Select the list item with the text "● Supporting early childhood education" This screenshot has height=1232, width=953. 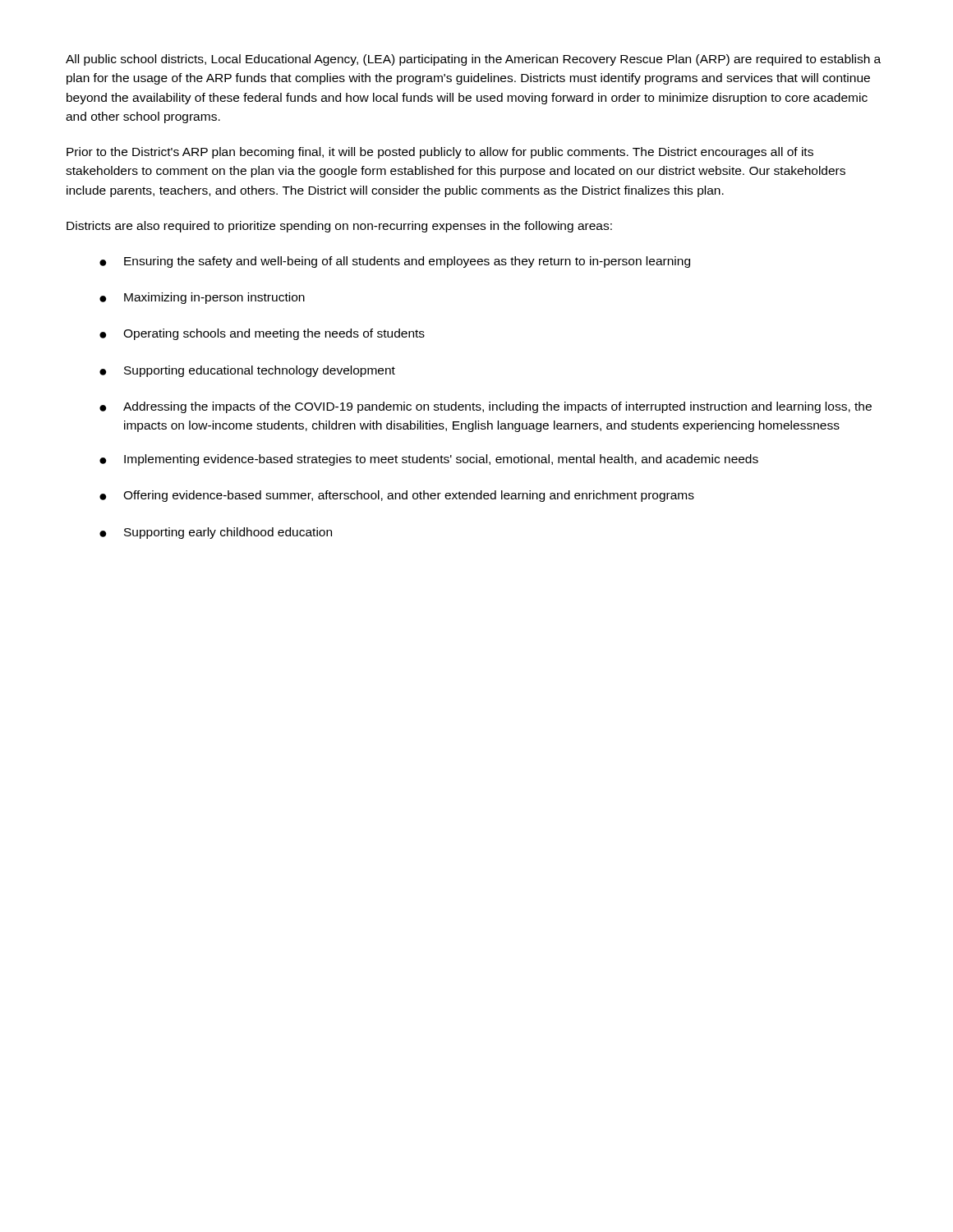[216, 533]
